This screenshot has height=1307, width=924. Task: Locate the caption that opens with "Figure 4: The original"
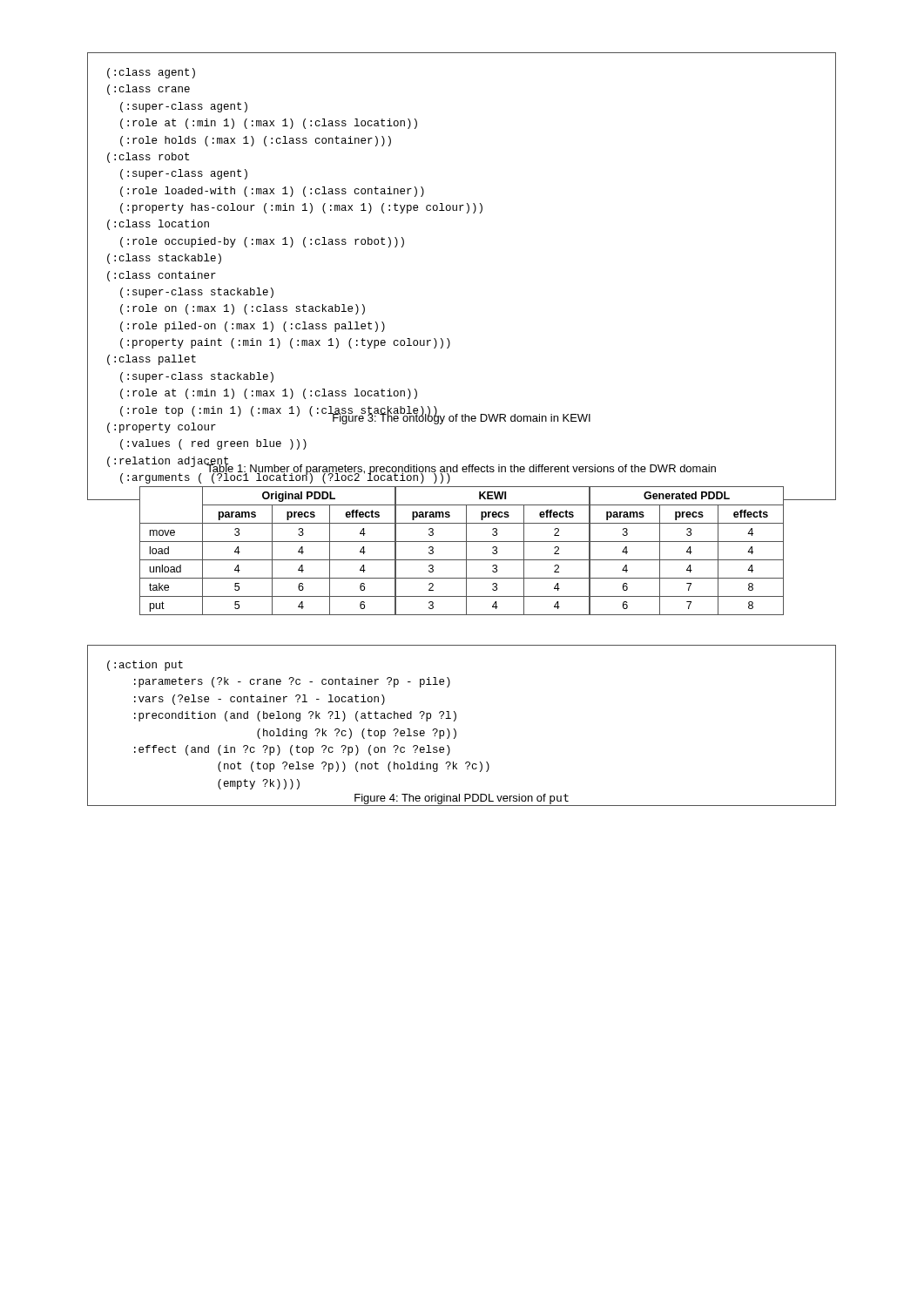(x=462, y=798)
